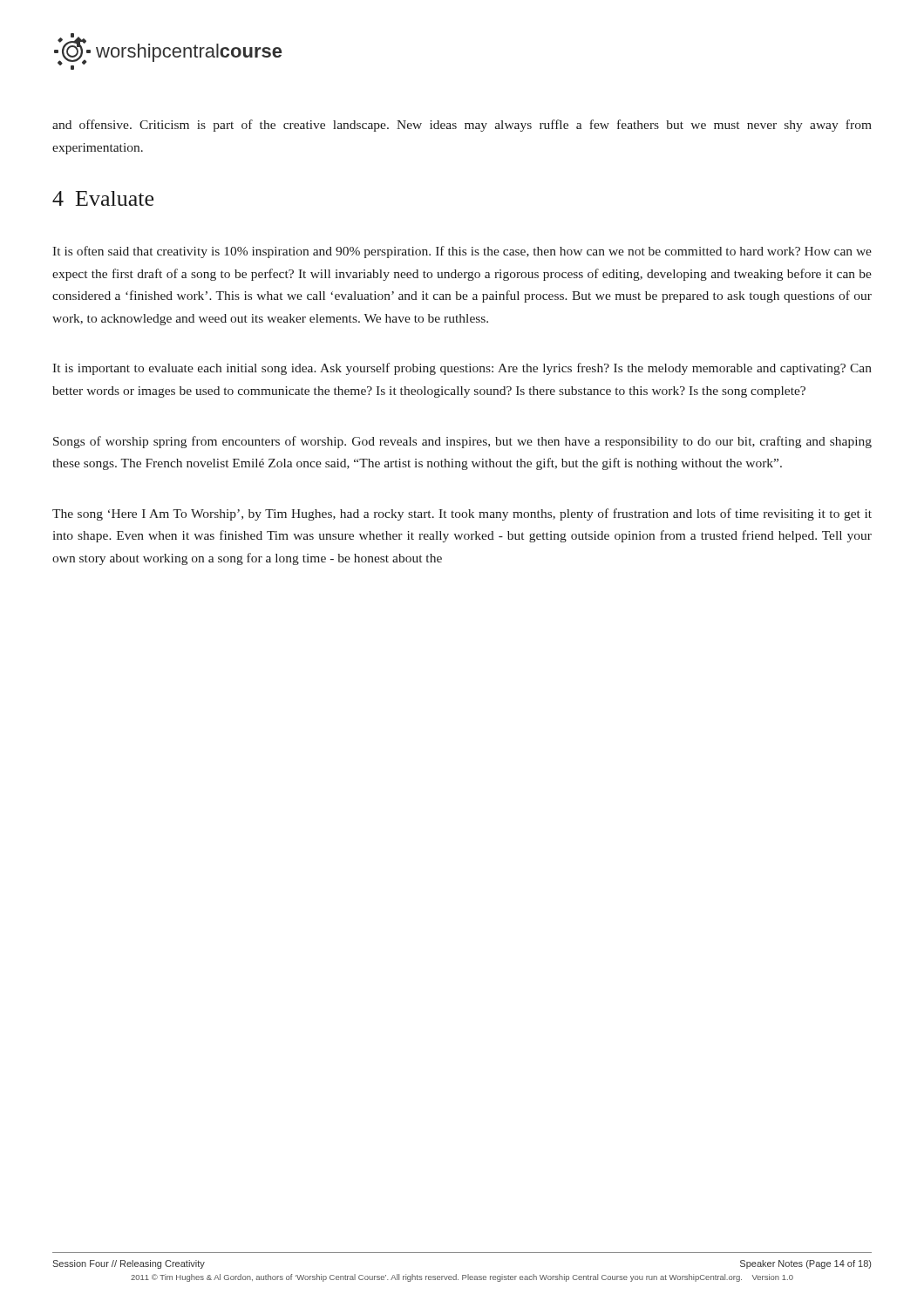
Task: Find the region starting "It is important to evaluate each initial song"
Action: pyautogui.click(x=462, y=379)
